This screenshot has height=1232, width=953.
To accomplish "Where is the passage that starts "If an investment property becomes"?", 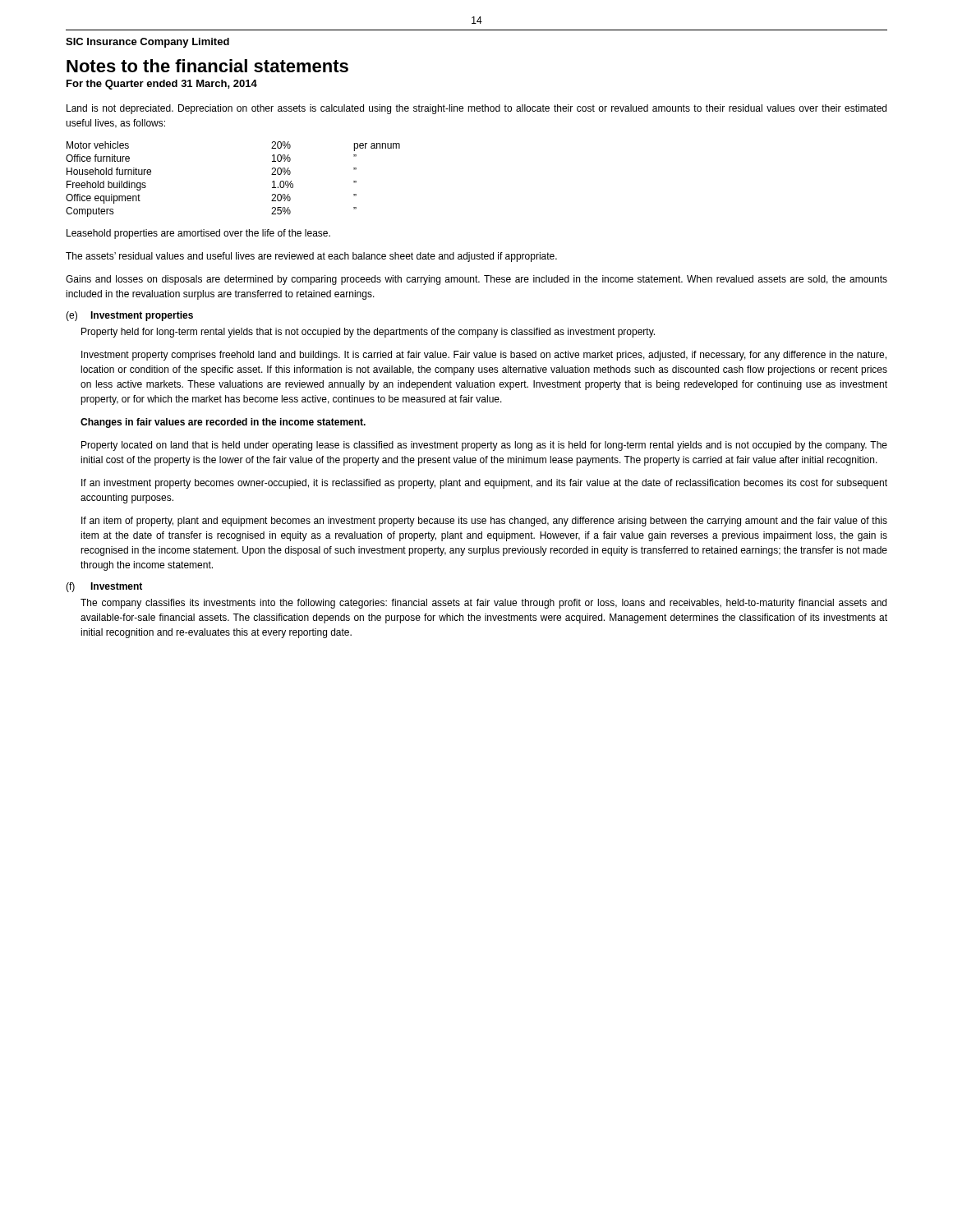I will (x=484, y=490).
